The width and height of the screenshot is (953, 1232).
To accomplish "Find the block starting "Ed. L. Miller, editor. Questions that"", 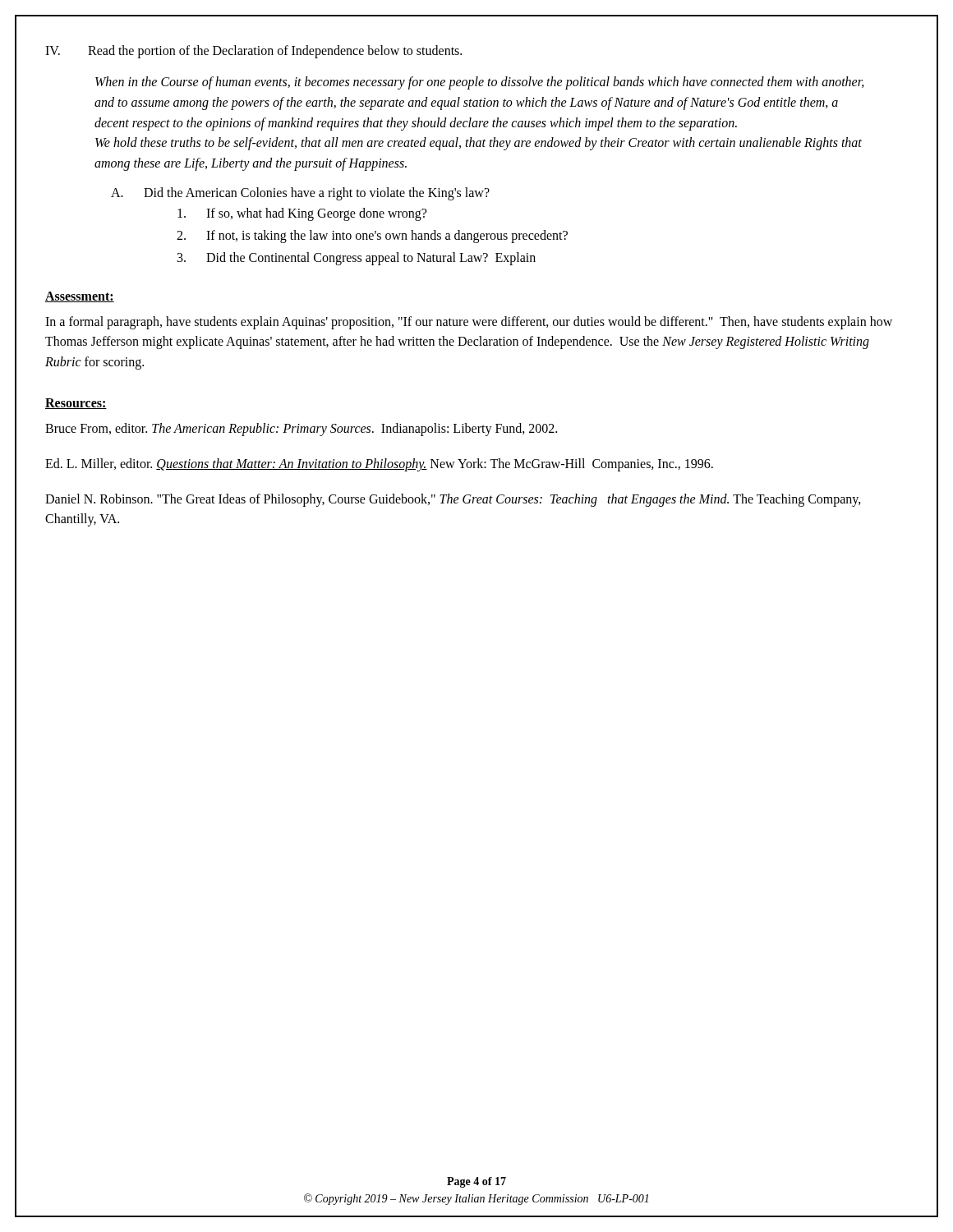I will click(x=379, y=463).
